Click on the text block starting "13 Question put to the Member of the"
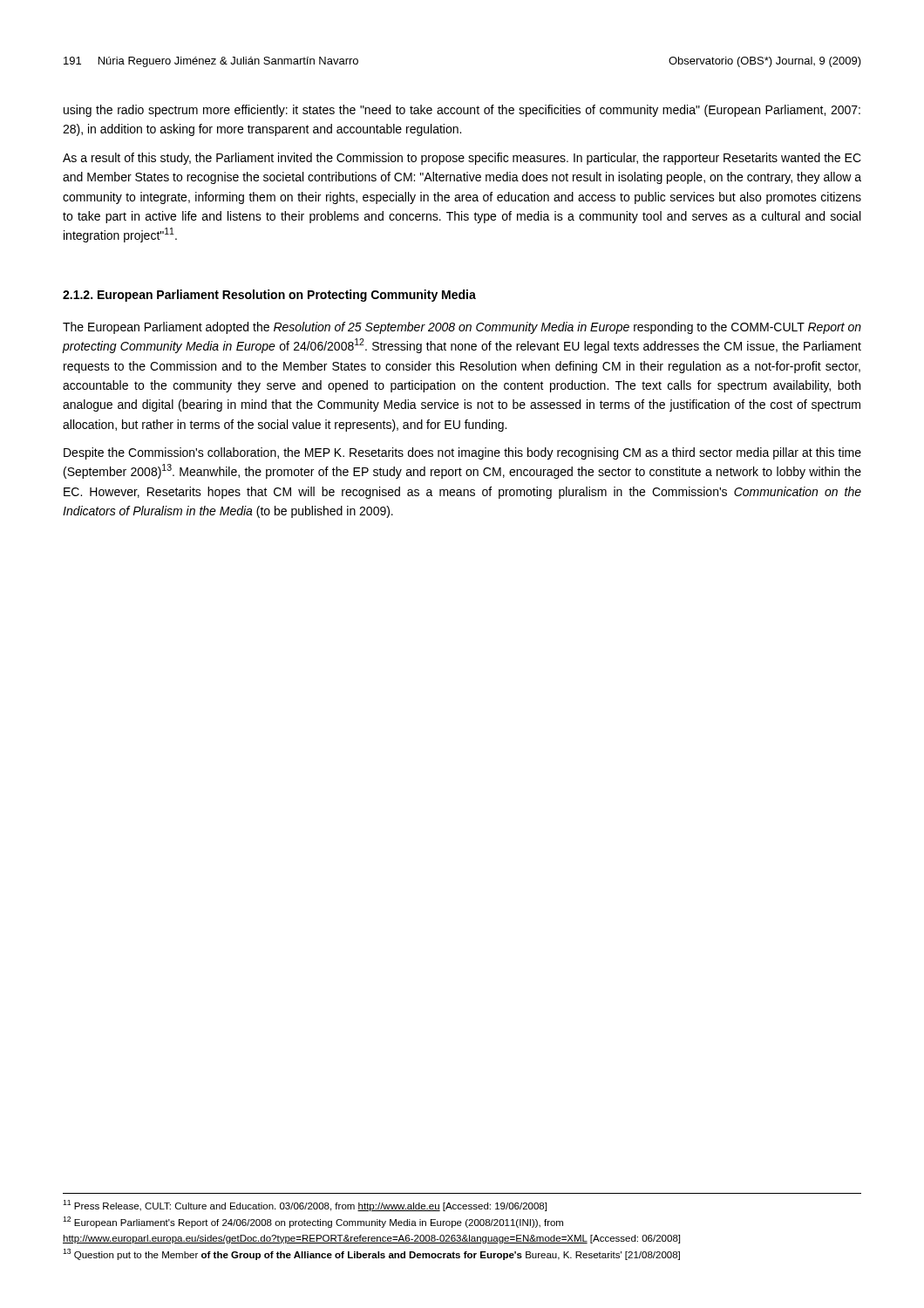The height and width of the screenshot is (1308, 924). (x=372, y=1254)
